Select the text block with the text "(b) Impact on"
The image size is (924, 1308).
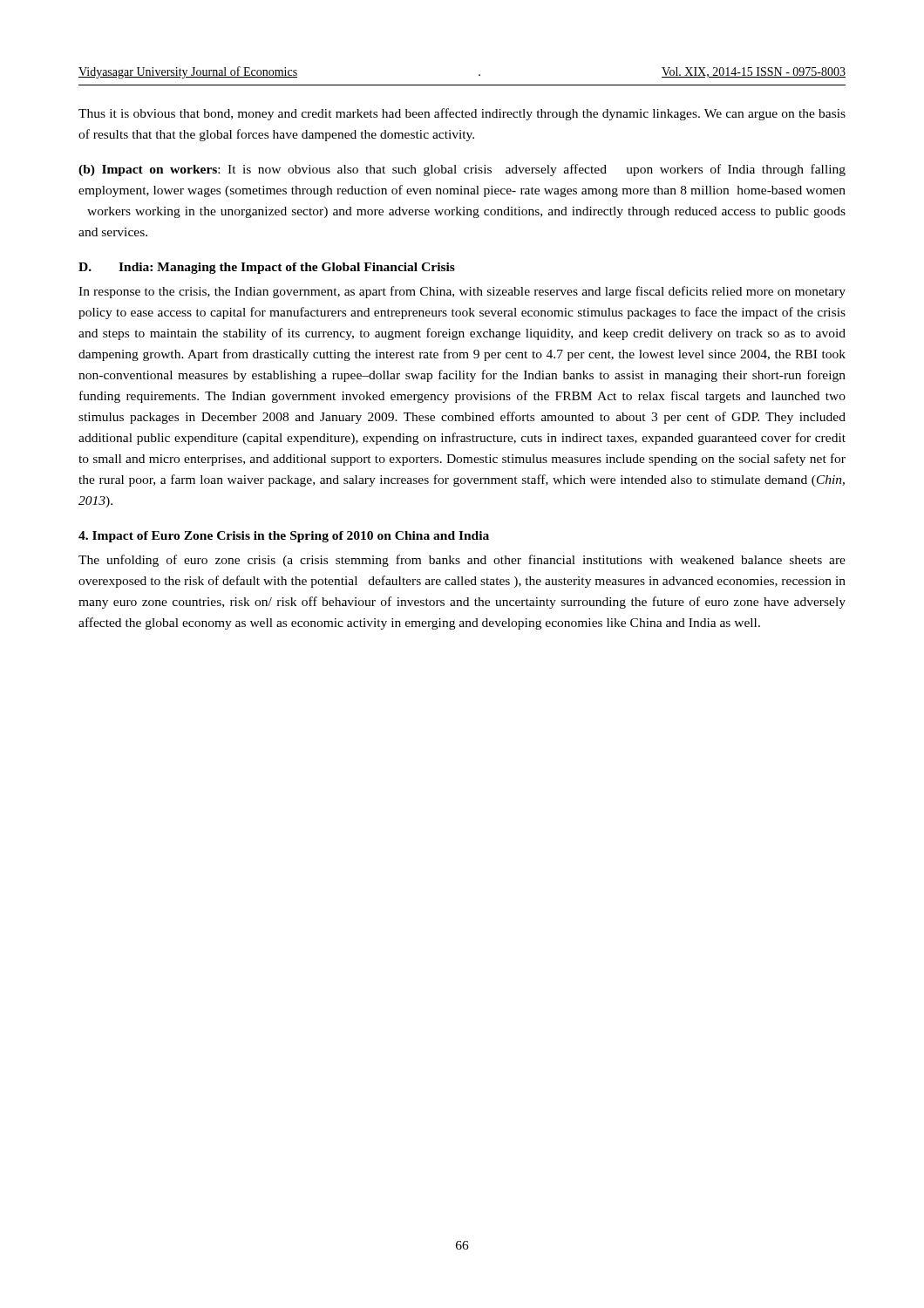click(x=462, y=200)
